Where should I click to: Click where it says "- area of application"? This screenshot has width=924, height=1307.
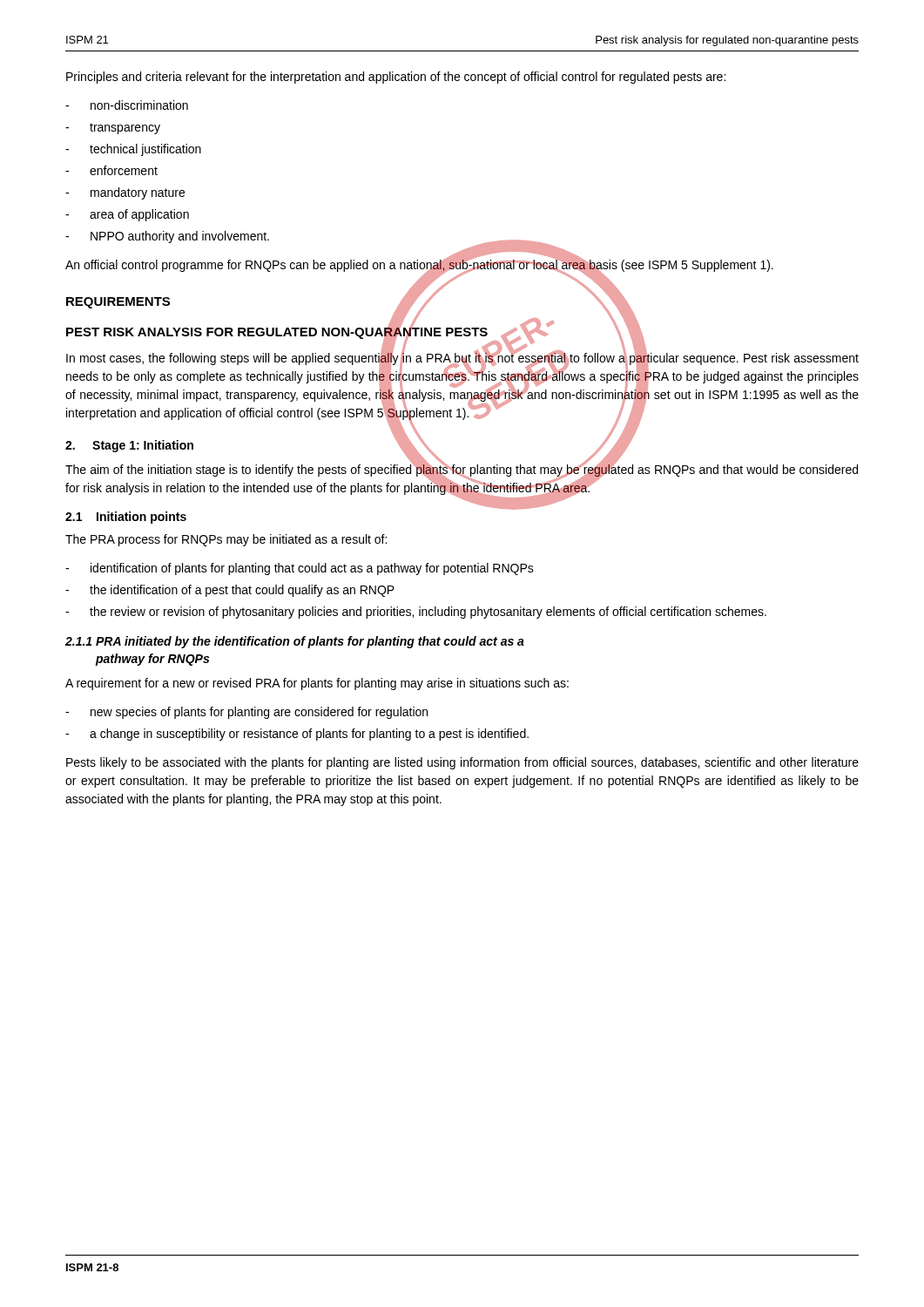(127, 215)
